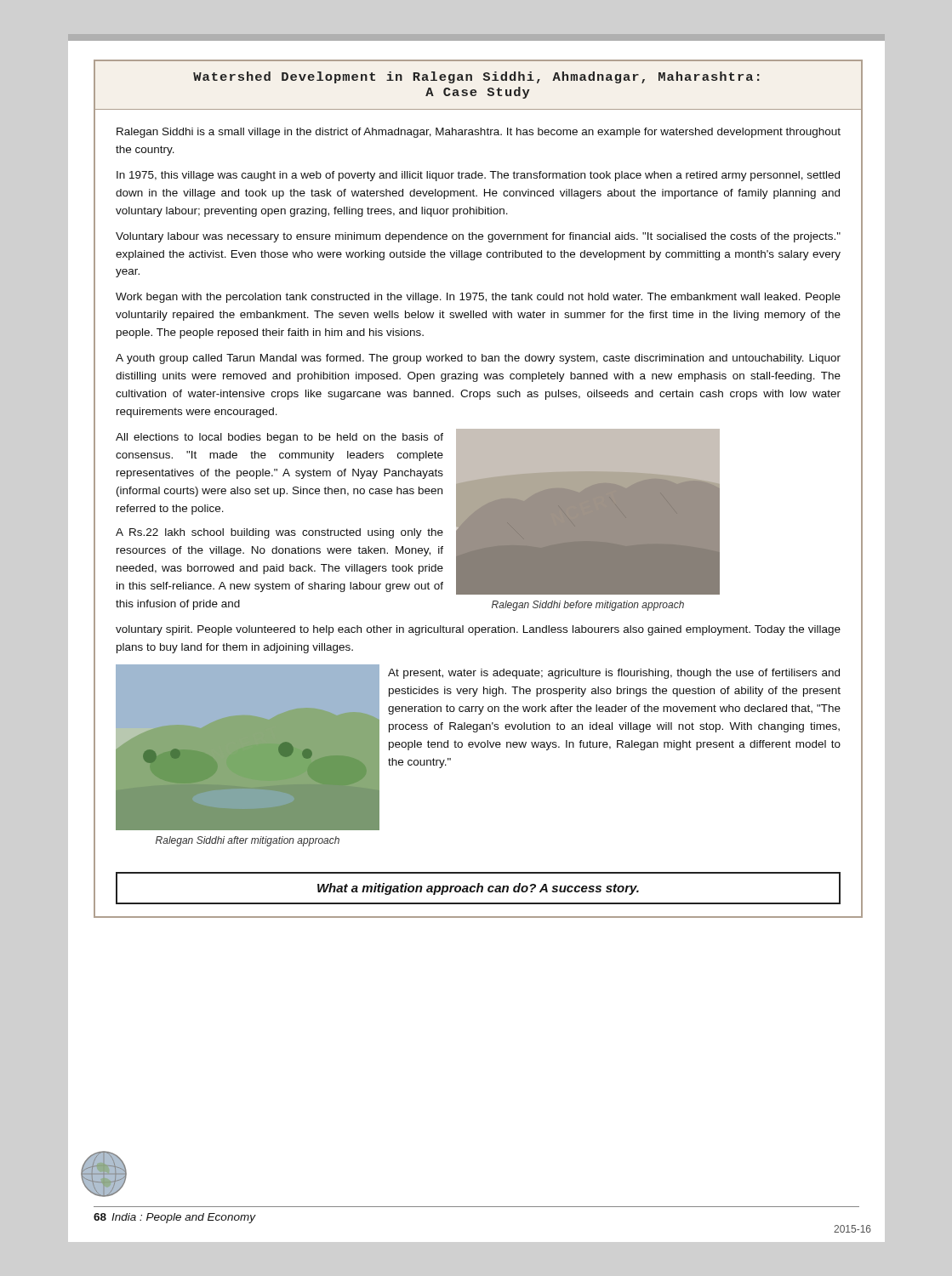Point to the block starting "All elections to local bodies"
This screenshot has height=1276, width=952.
click(x=279, y=472)
